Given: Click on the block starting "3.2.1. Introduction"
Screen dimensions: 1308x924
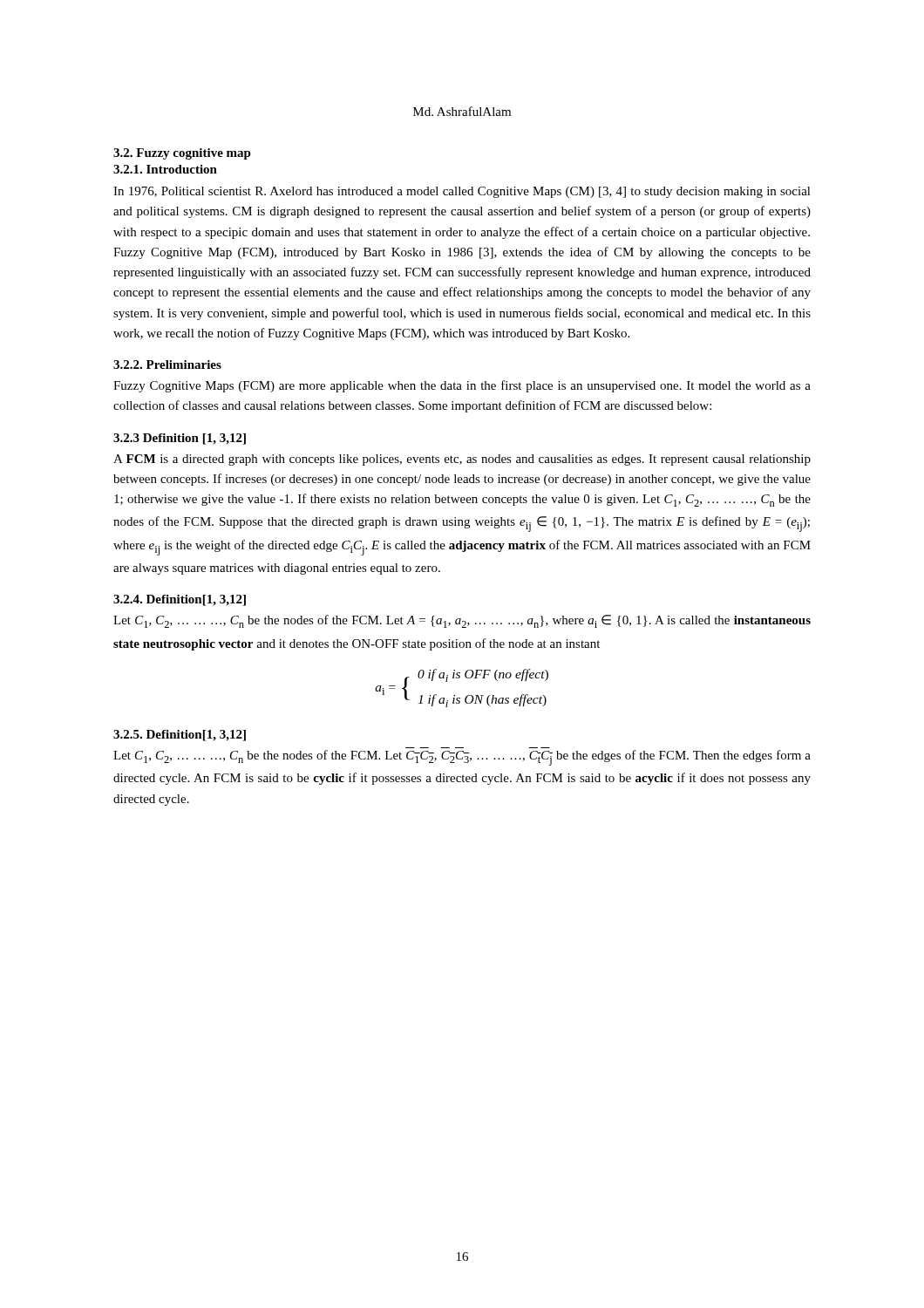Looking at the screenshot, I should [x=165, y=169].
